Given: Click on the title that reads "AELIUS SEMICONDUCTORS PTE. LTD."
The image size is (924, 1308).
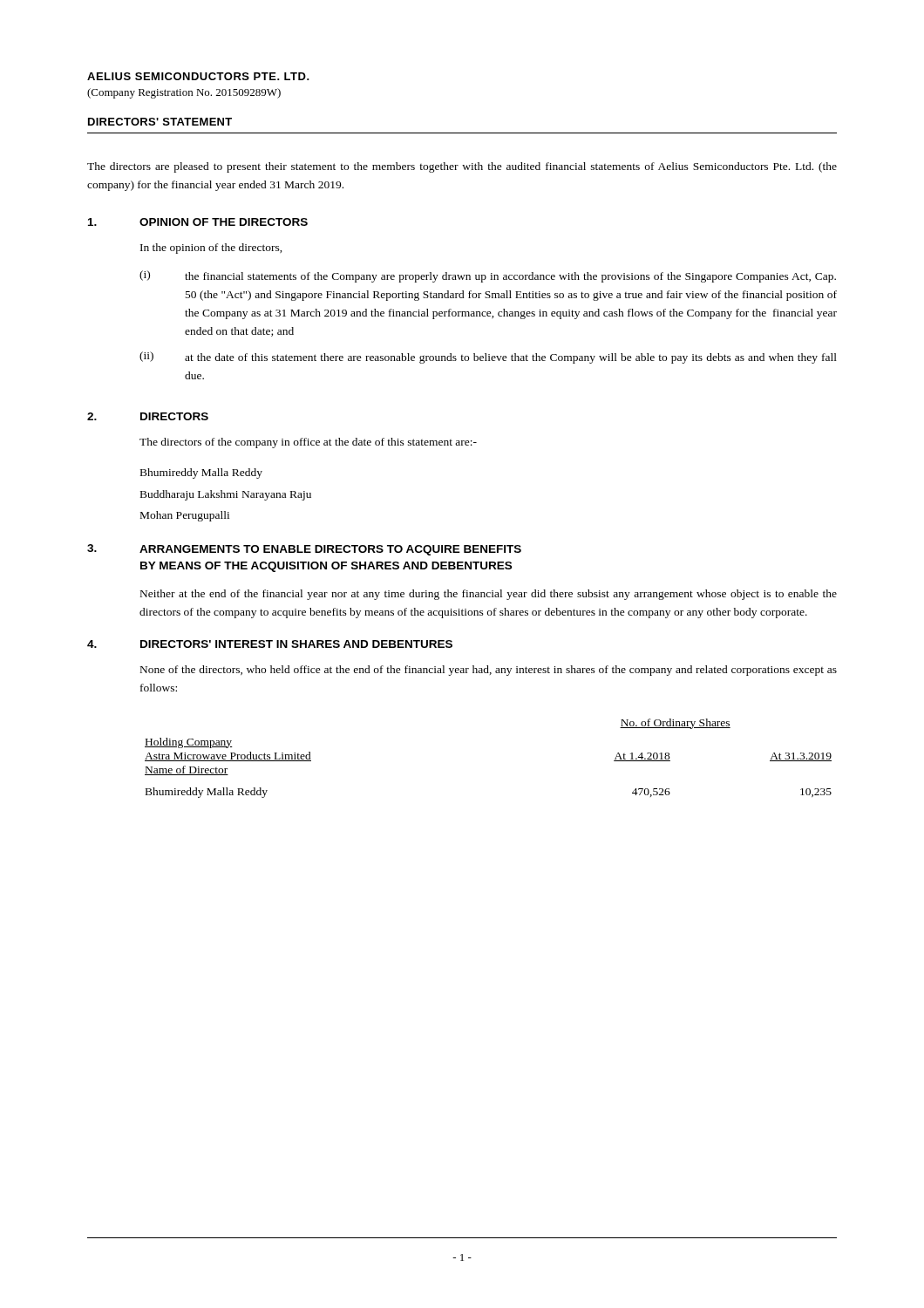Looking at the screenshot, I should 199,76.
